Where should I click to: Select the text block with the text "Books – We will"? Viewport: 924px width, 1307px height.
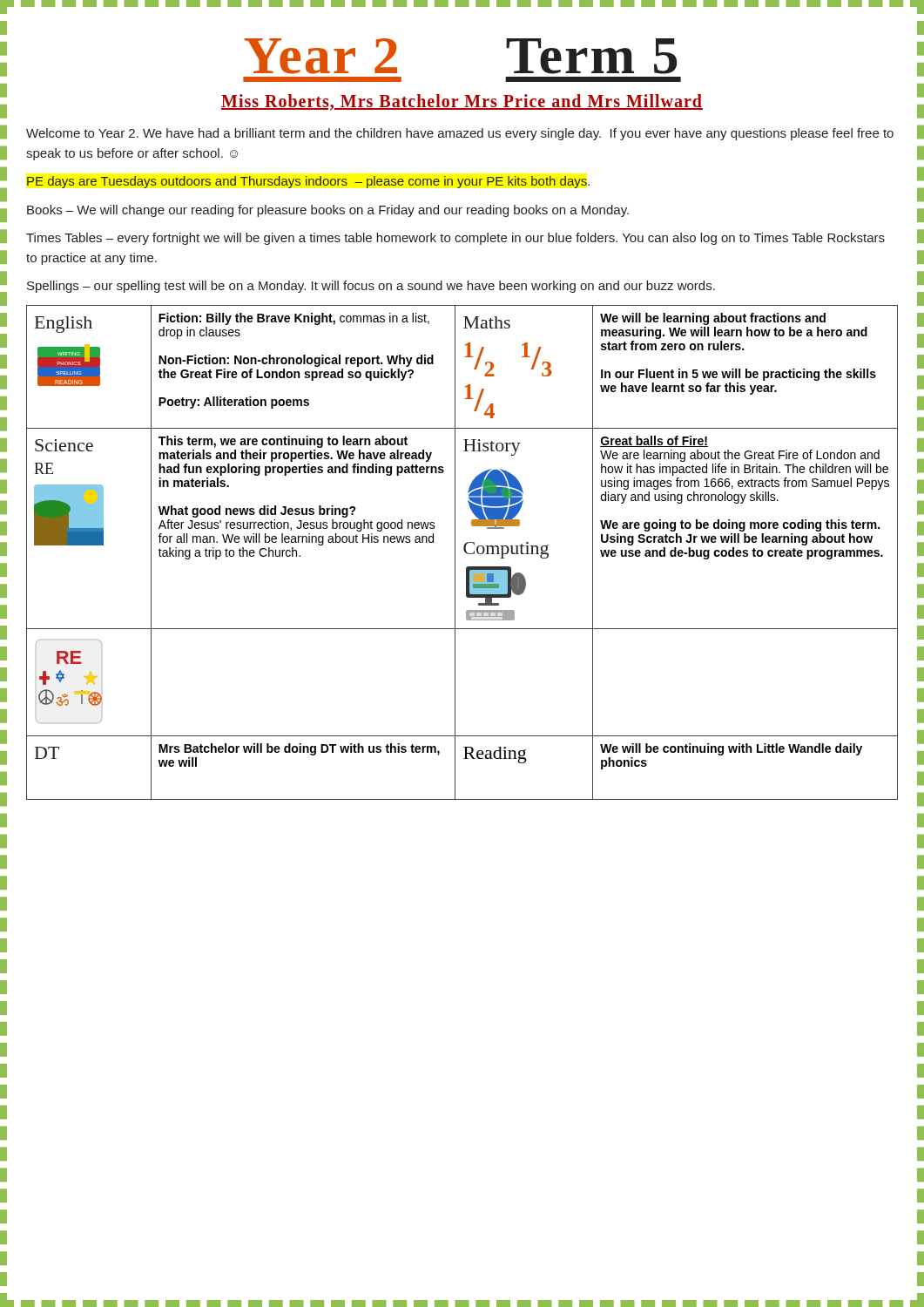pos(328,209)
